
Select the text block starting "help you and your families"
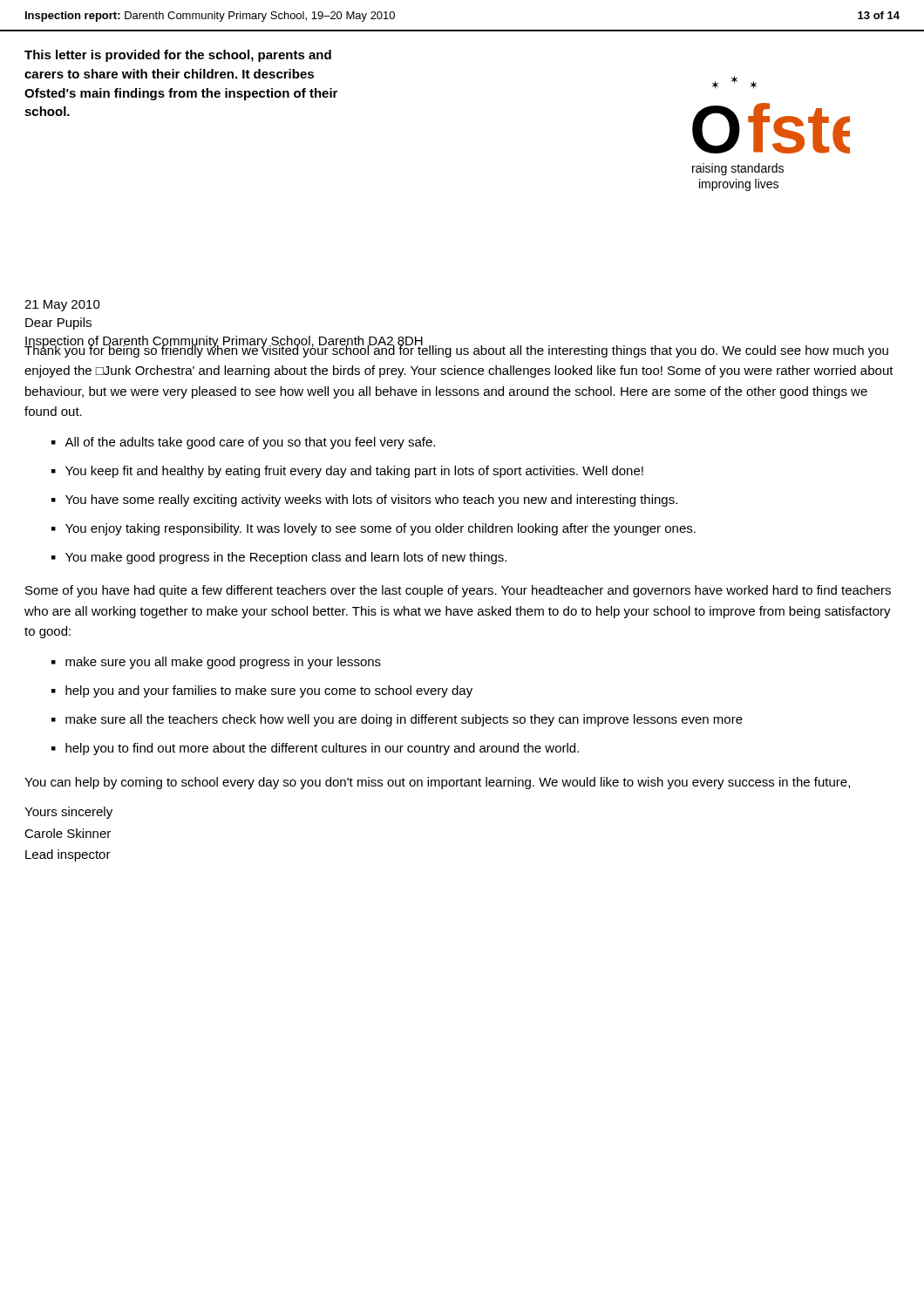point(269,690)
